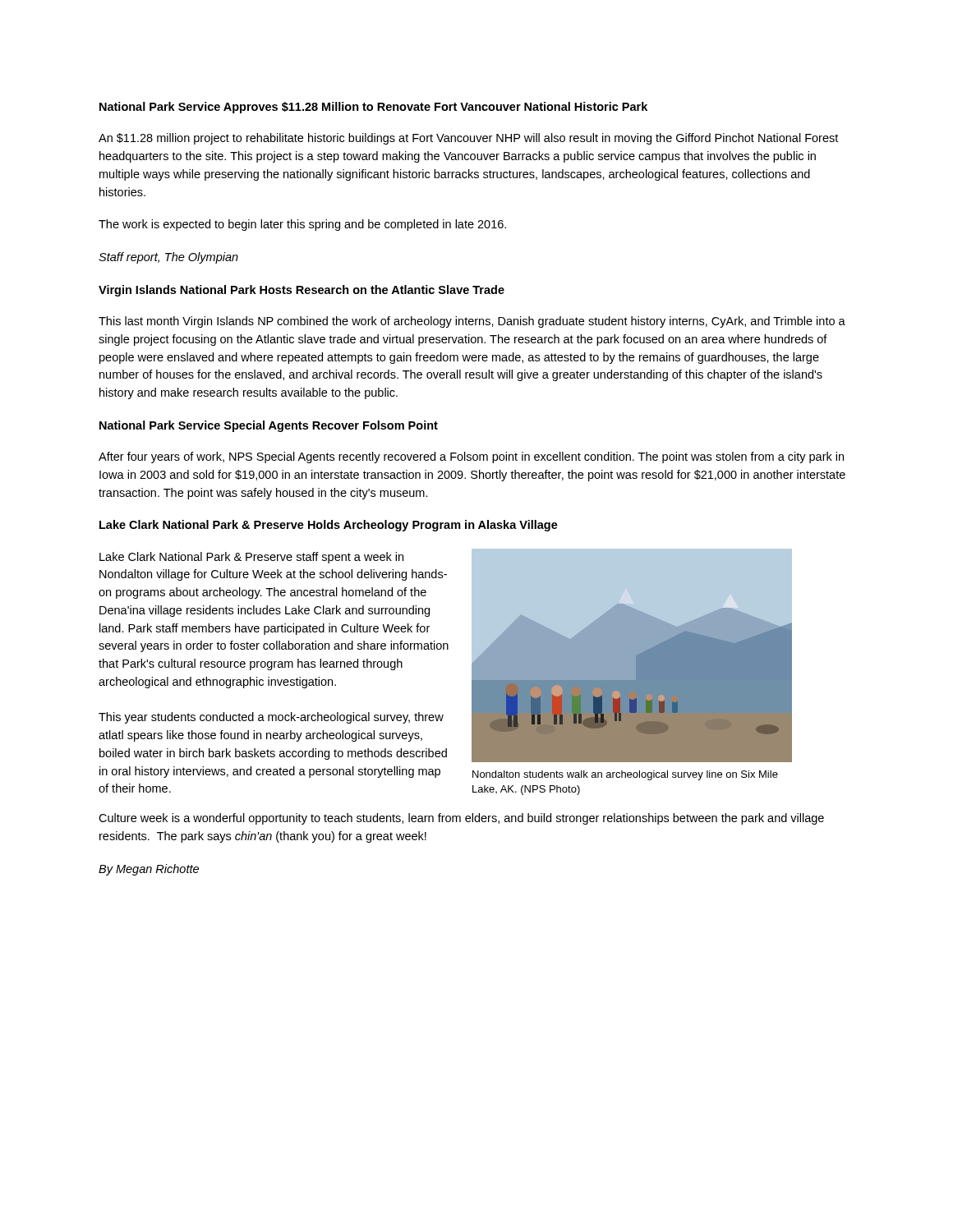Click on the text with the text "Staff report, The Olympian"
Screen dimensions: 1232x953
(x=168, y=258)
